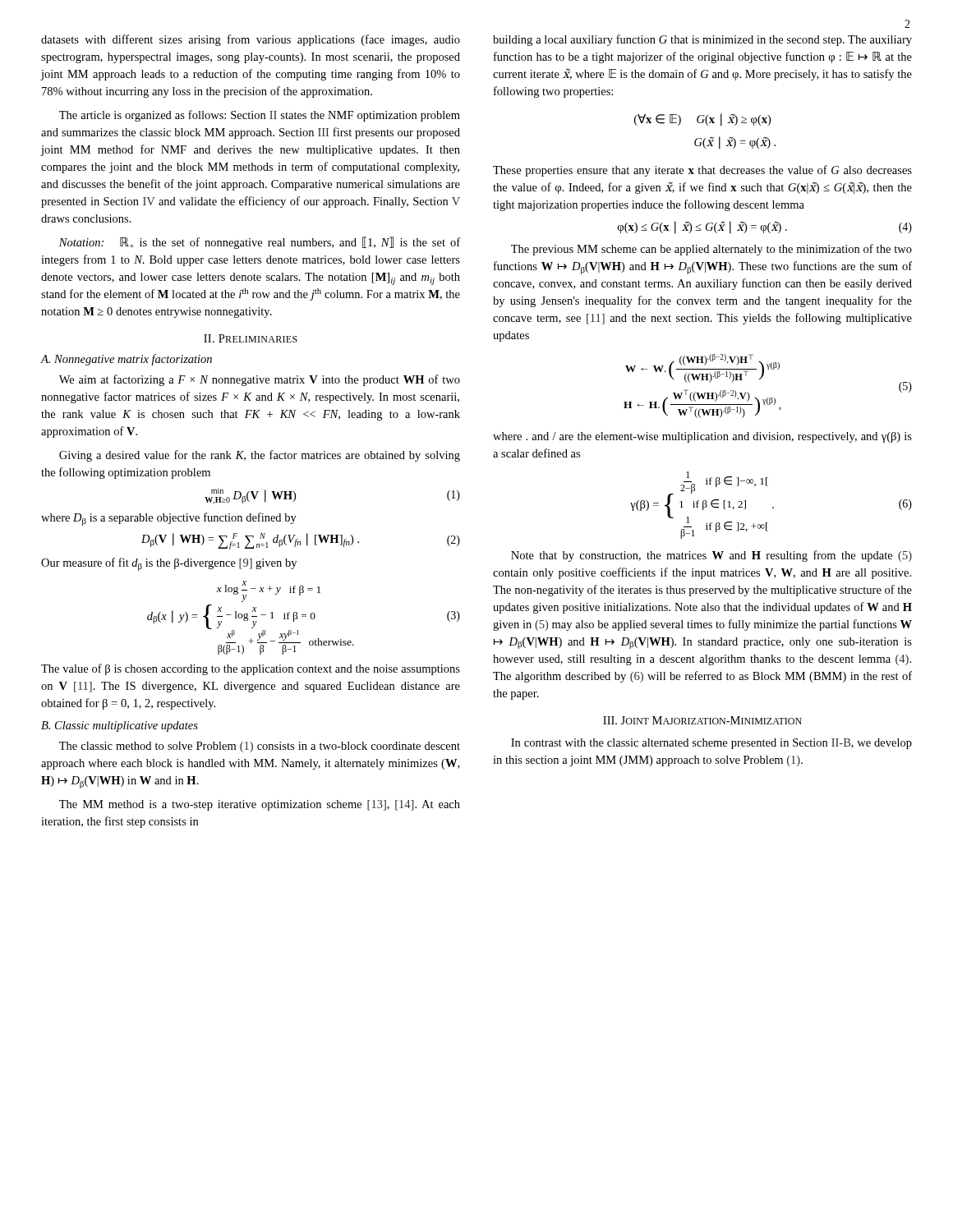The width and height of the screenshot is (953, 1232).
Task: Find the block on this page that starts "The classic method to"
Action: (x=251, y=763)
